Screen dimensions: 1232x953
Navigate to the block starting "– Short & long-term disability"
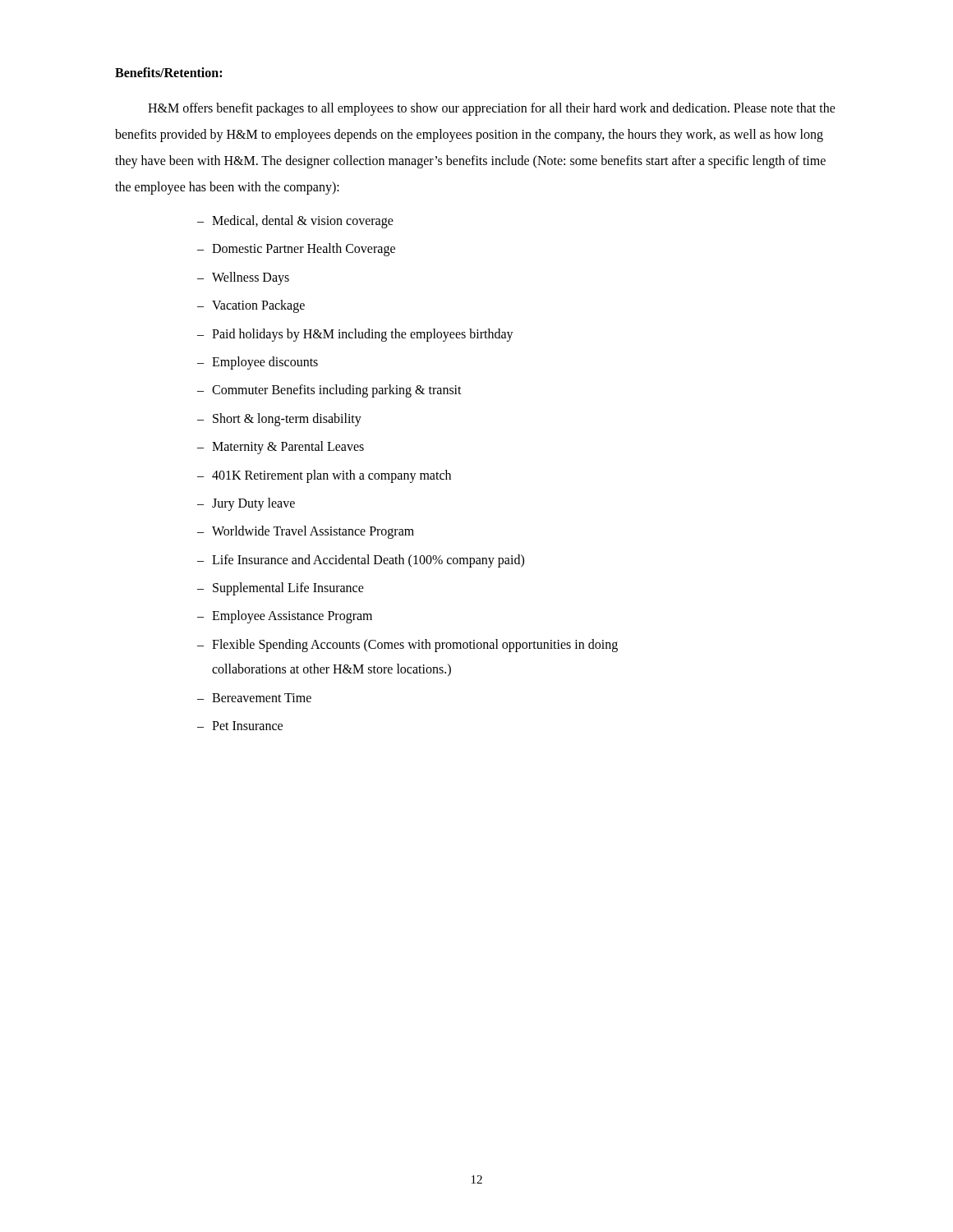point(279,420)
